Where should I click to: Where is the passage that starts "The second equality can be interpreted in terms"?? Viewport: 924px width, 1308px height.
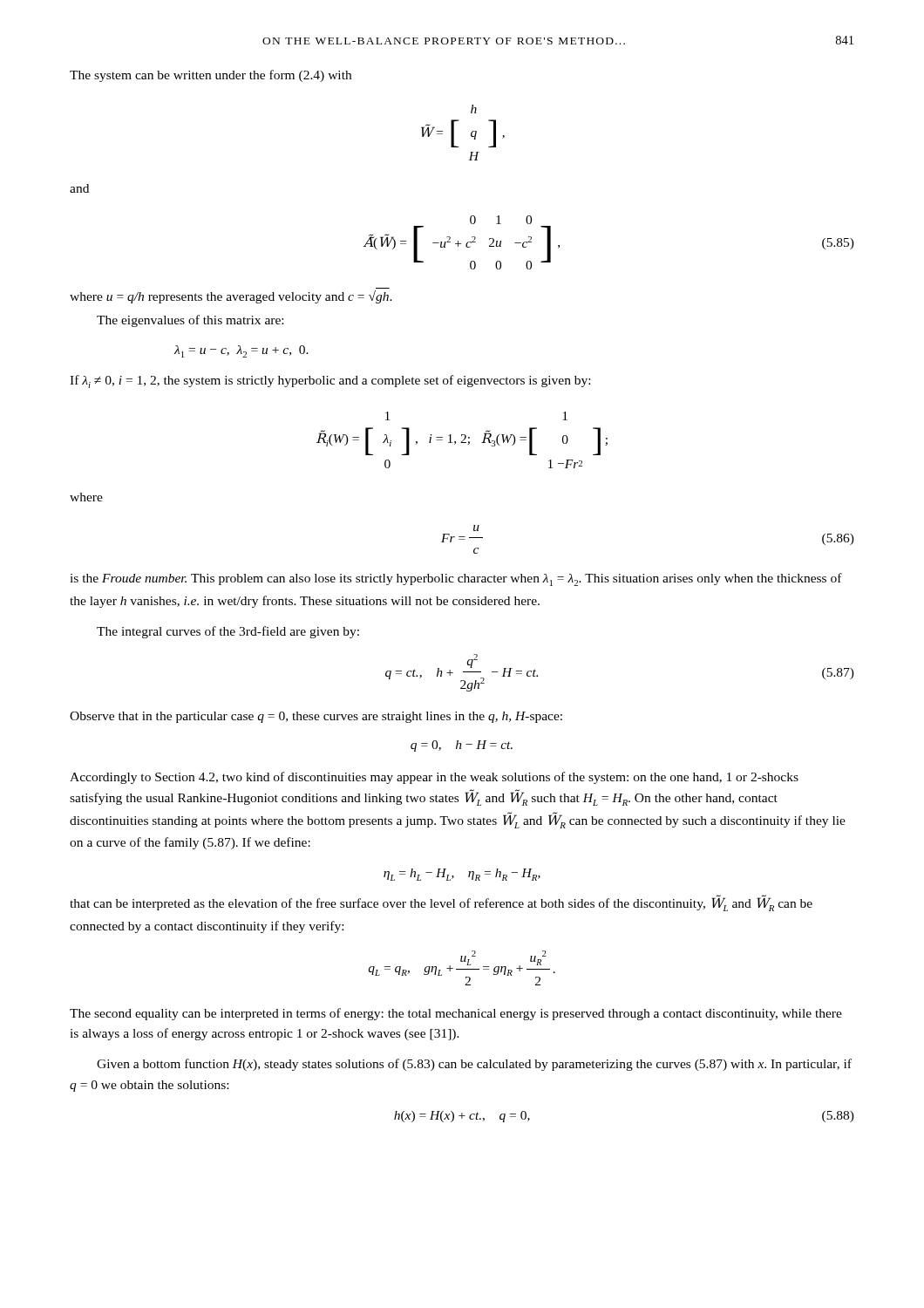[x=456, y=1023]
